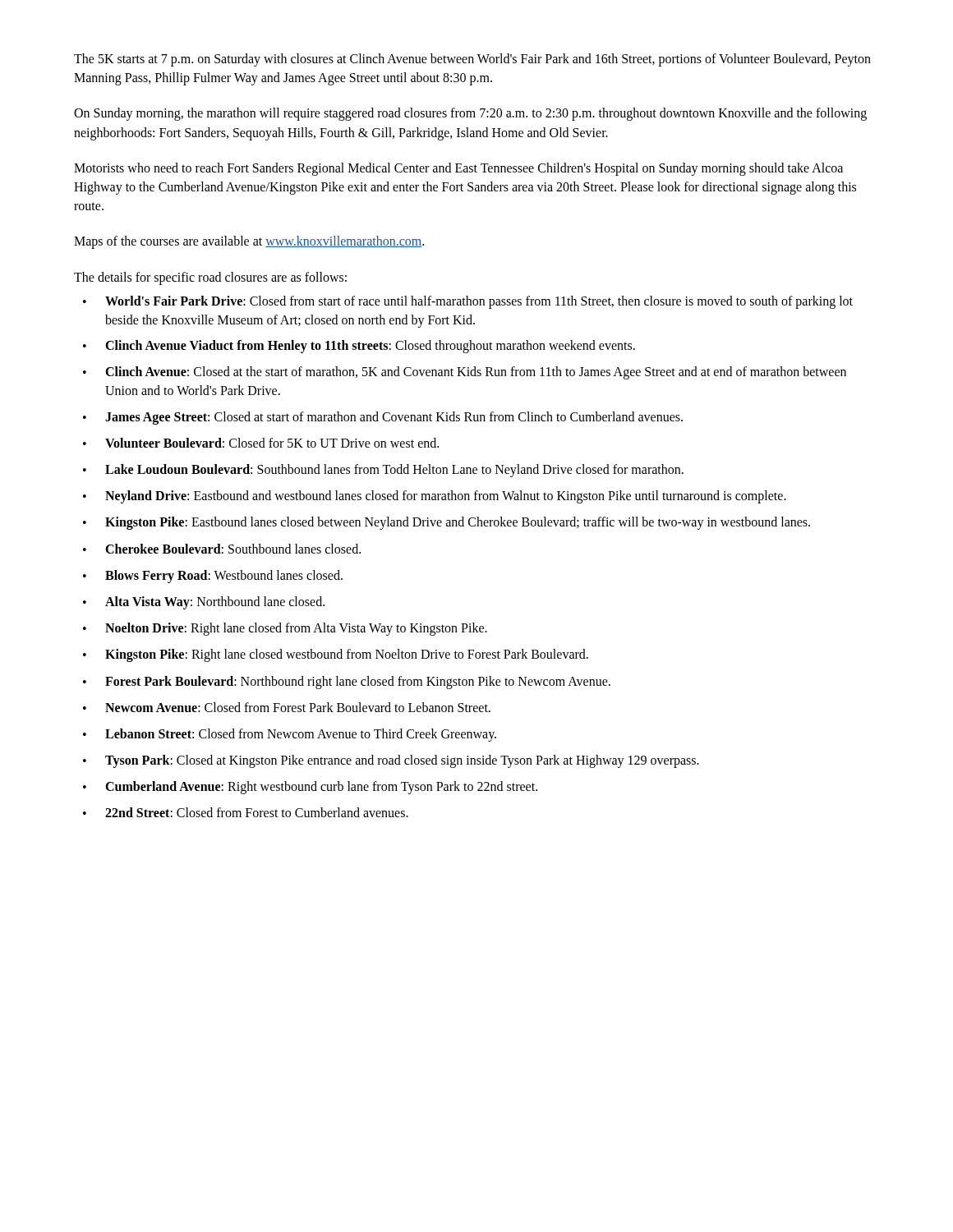Click the passage that begins "• Blows Ferry"
Viewport: 953px width, 1232px height.
point(213,577)
